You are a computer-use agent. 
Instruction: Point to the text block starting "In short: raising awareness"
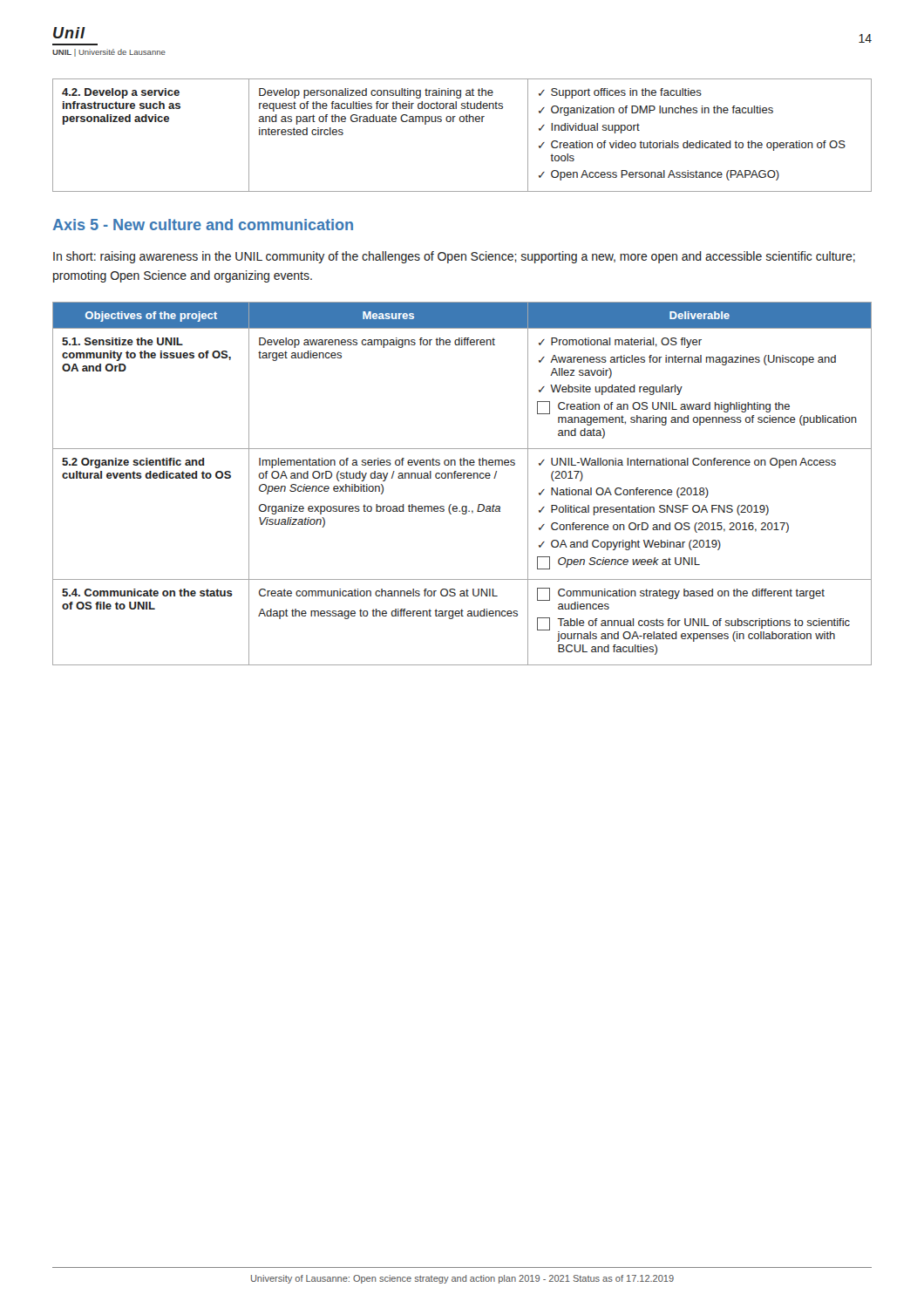(x=454, y=266)
